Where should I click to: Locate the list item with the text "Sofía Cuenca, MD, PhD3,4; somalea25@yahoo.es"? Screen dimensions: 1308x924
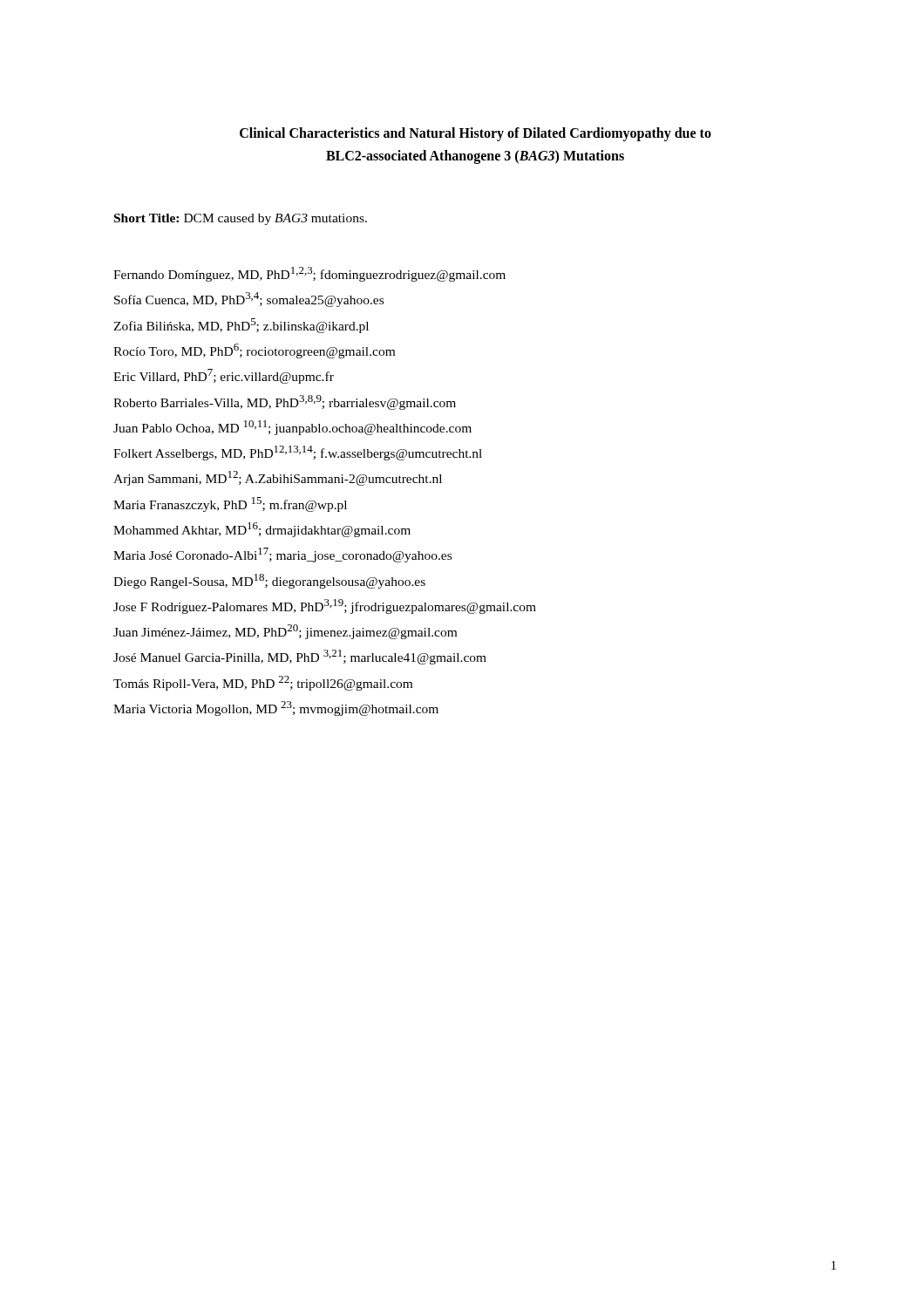tap(249, 298)
